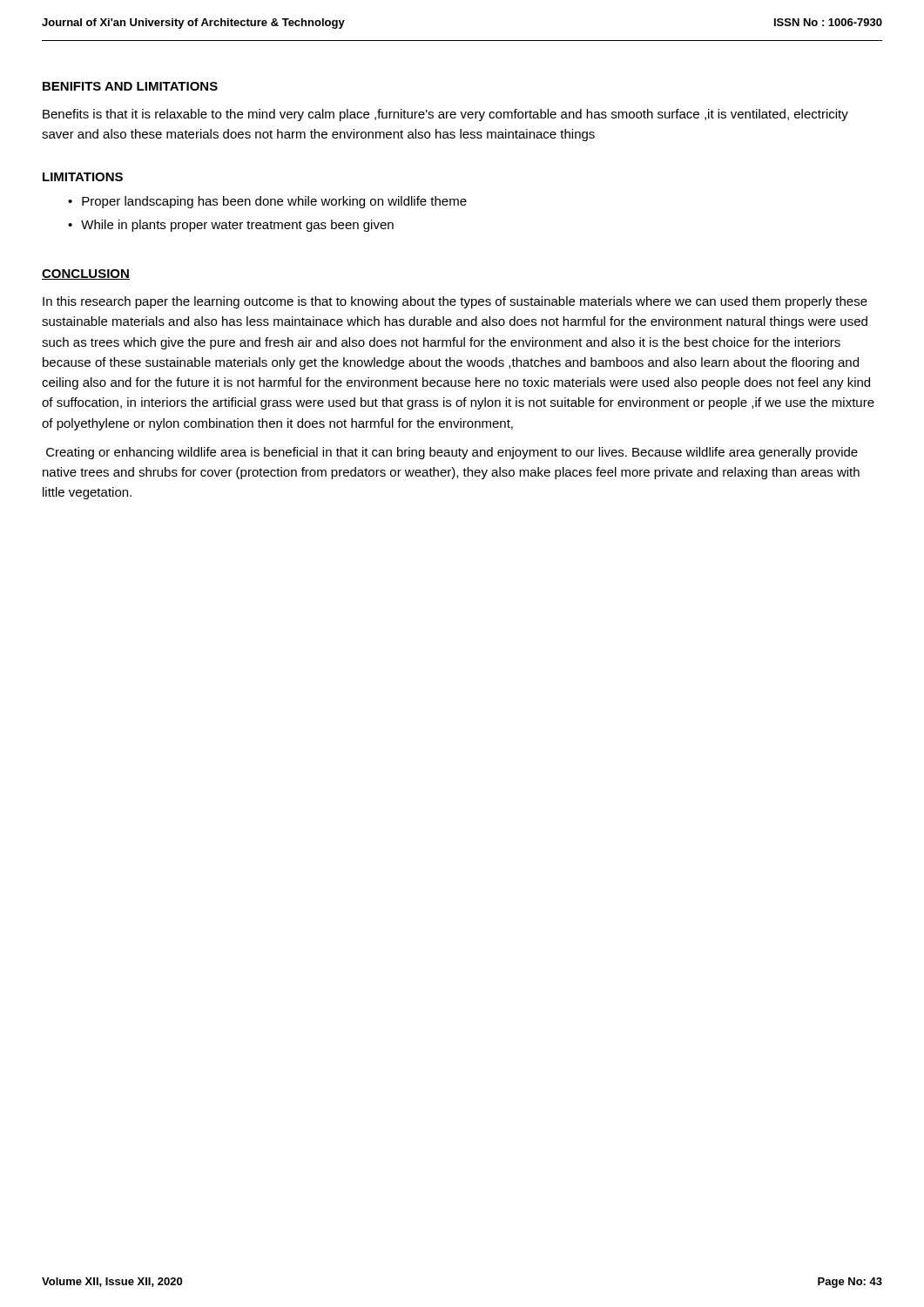924x1307 pixels.
Task: Select the list item containing "While in plants proper water"
Action: pyautogui.click(x=238, y=224)
